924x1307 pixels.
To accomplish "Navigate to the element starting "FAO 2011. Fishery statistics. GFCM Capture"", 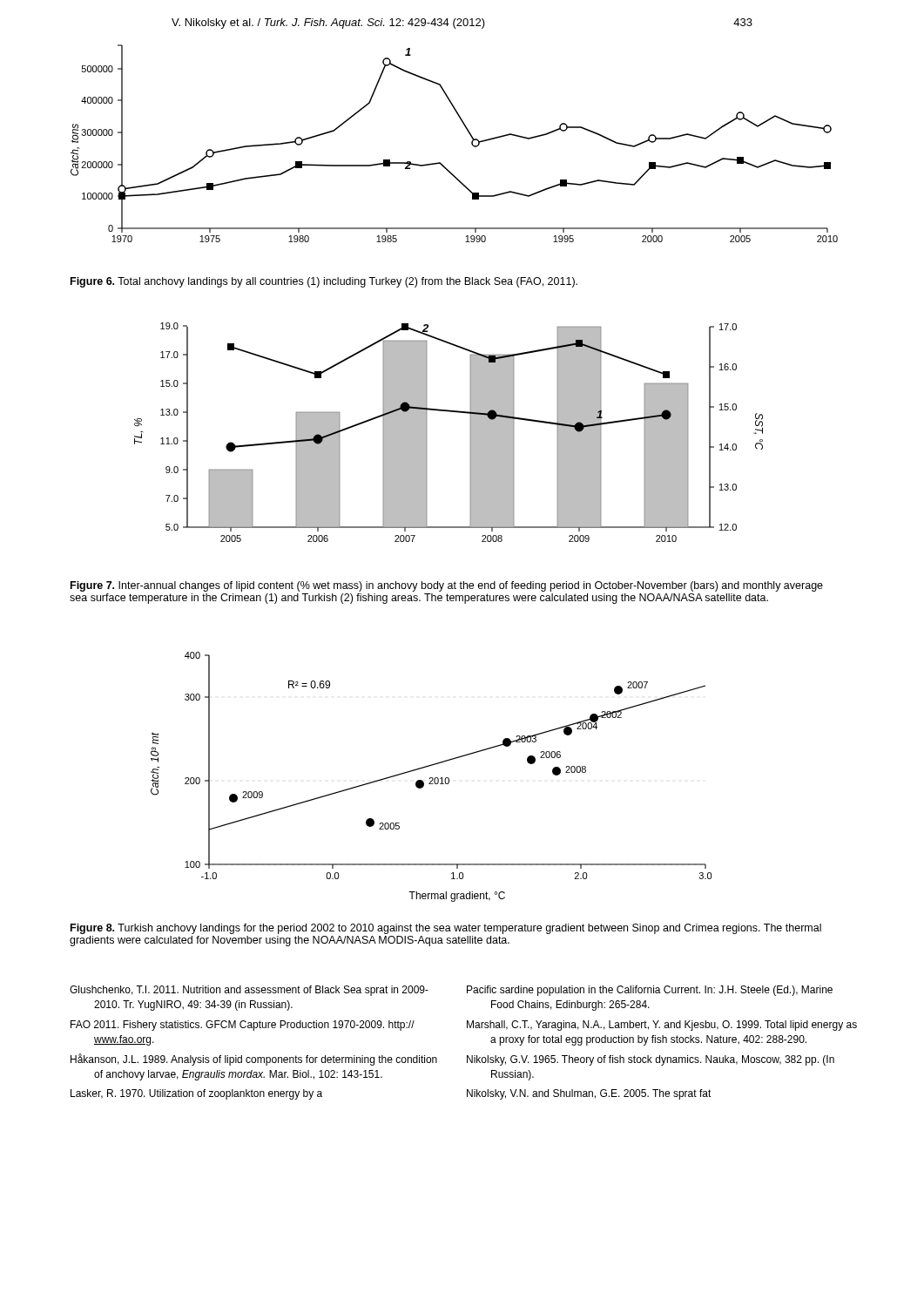I will [x=242, y=1032].
